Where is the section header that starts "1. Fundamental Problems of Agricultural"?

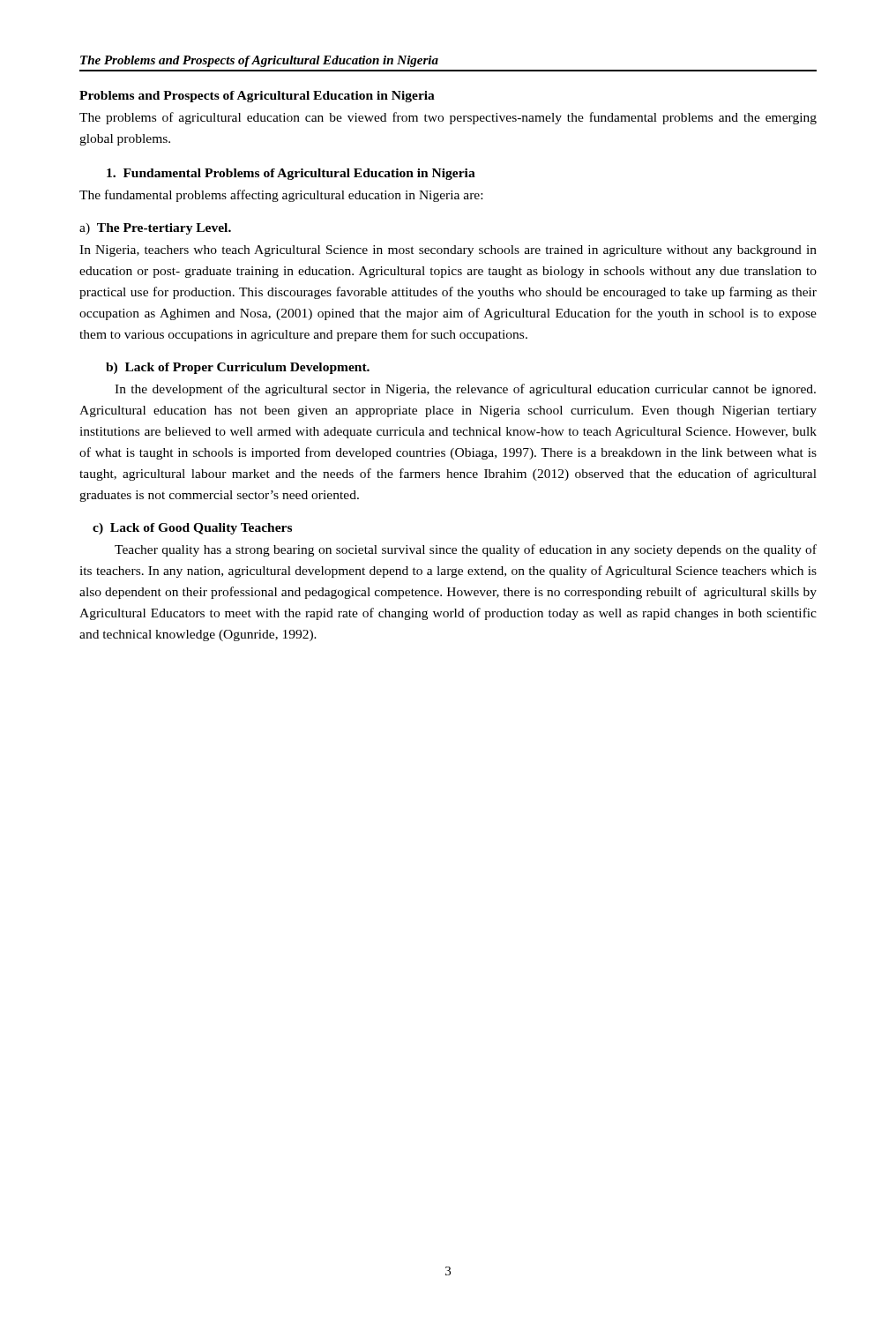290,173
